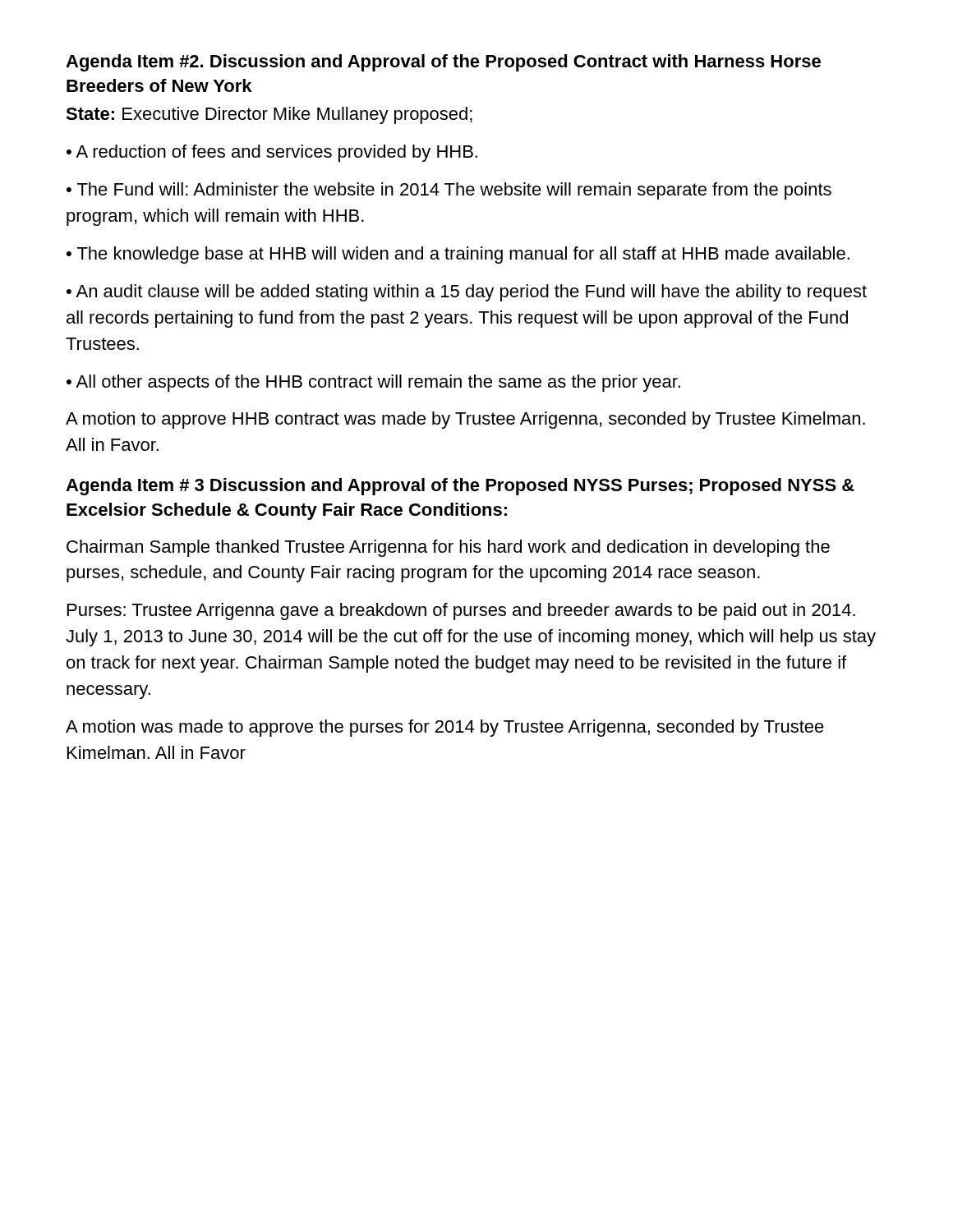Image resolution: width=953 pixels, height=1232 pixels.
Task: Find the block on this page that starts "• All other aspects of the"
Action: click(x=374, y=381)
